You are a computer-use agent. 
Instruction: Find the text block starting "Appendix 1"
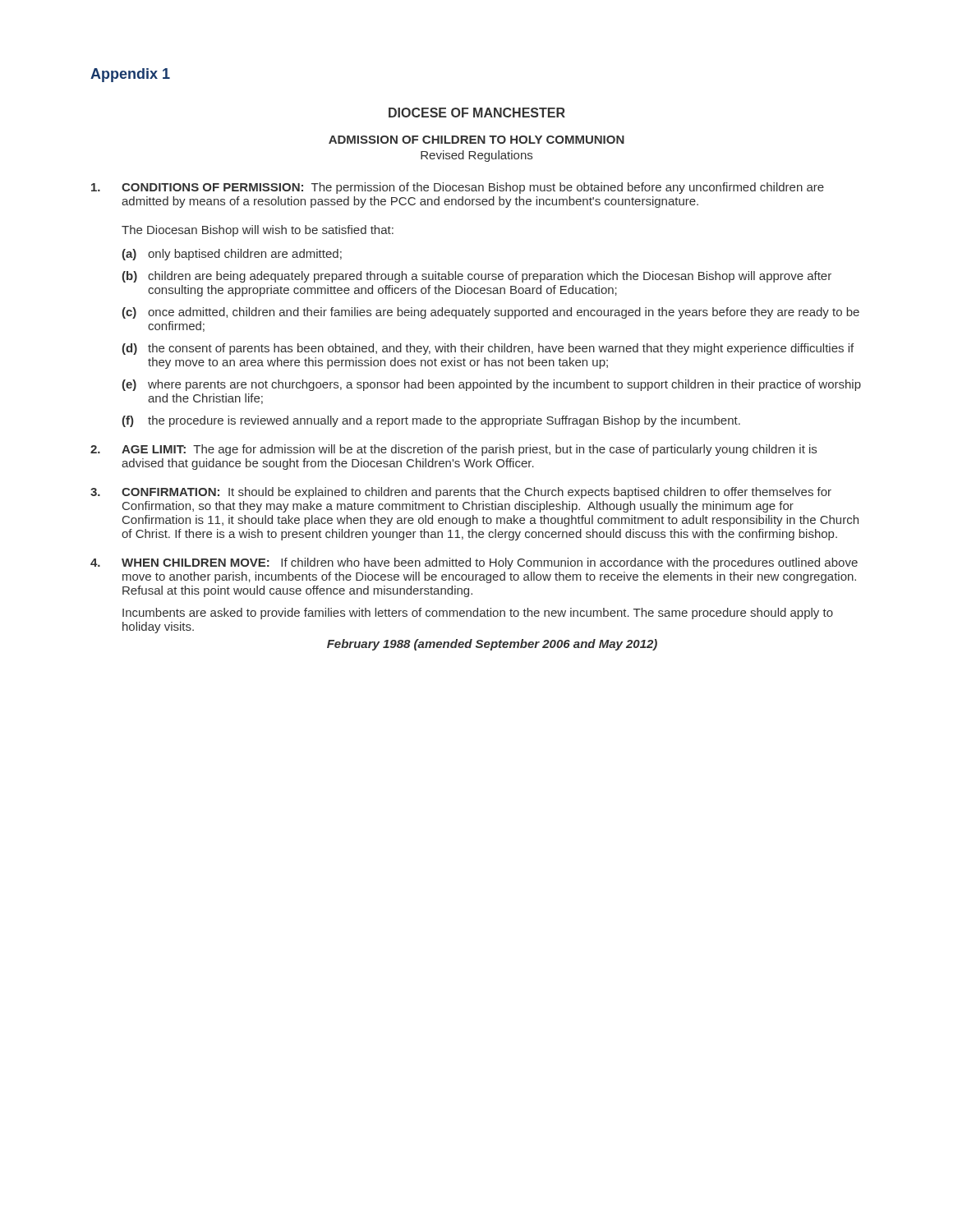(130, 74)
